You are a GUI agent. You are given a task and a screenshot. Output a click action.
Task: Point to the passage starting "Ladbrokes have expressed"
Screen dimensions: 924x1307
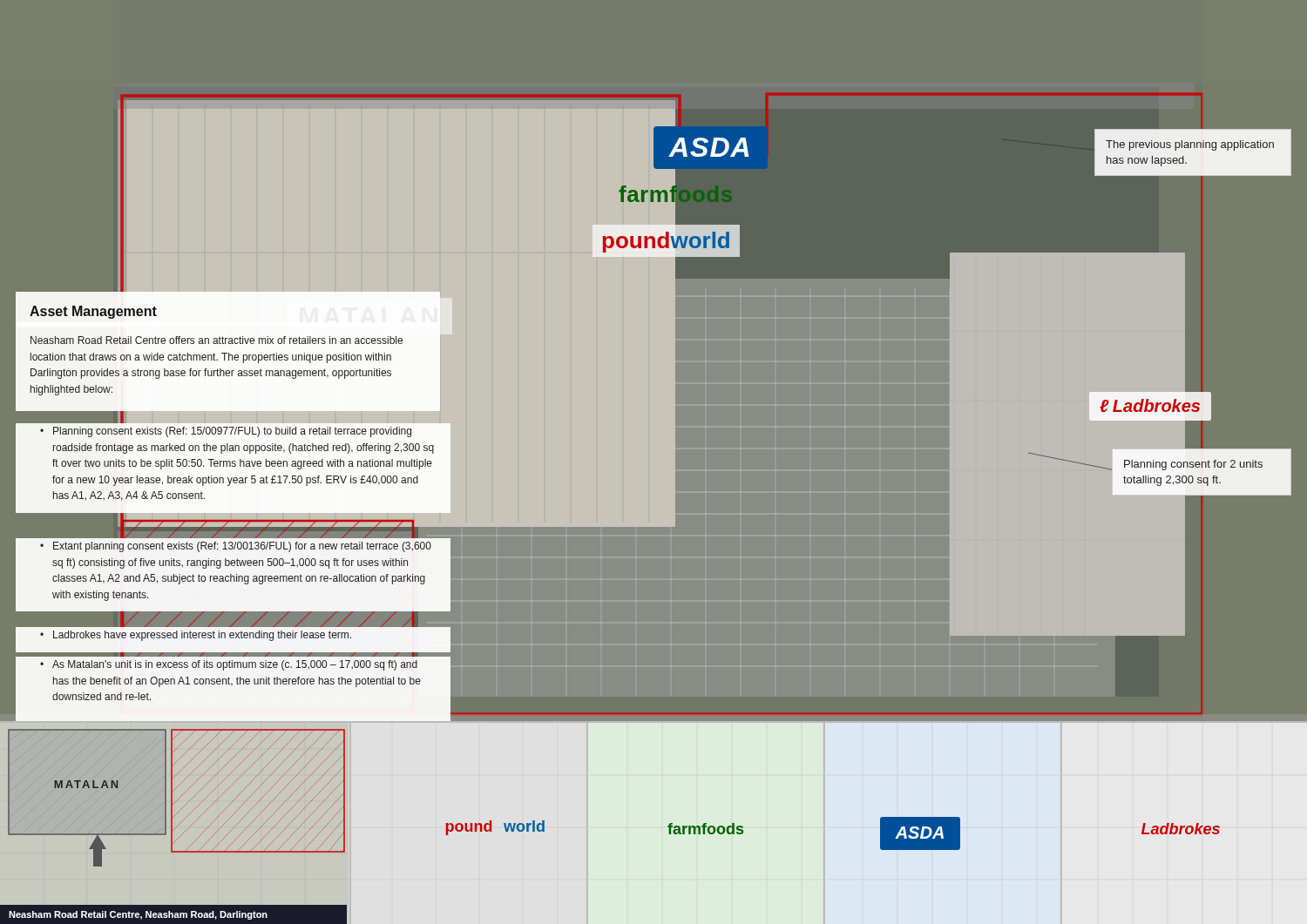coord(238,635)
